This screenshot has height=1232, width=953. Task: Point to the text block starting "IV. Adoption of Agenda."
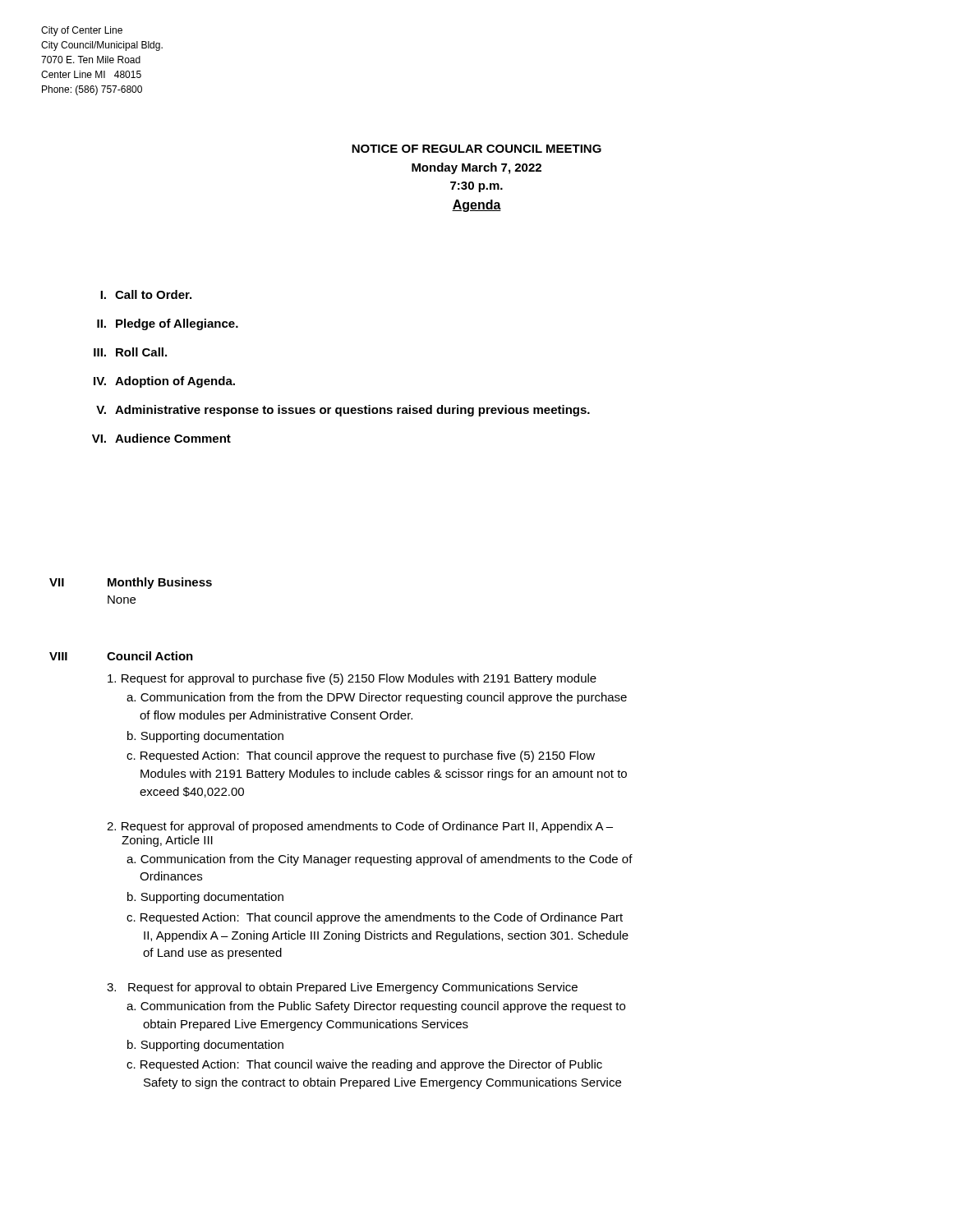pyautogui.click(x=142, y=381)
